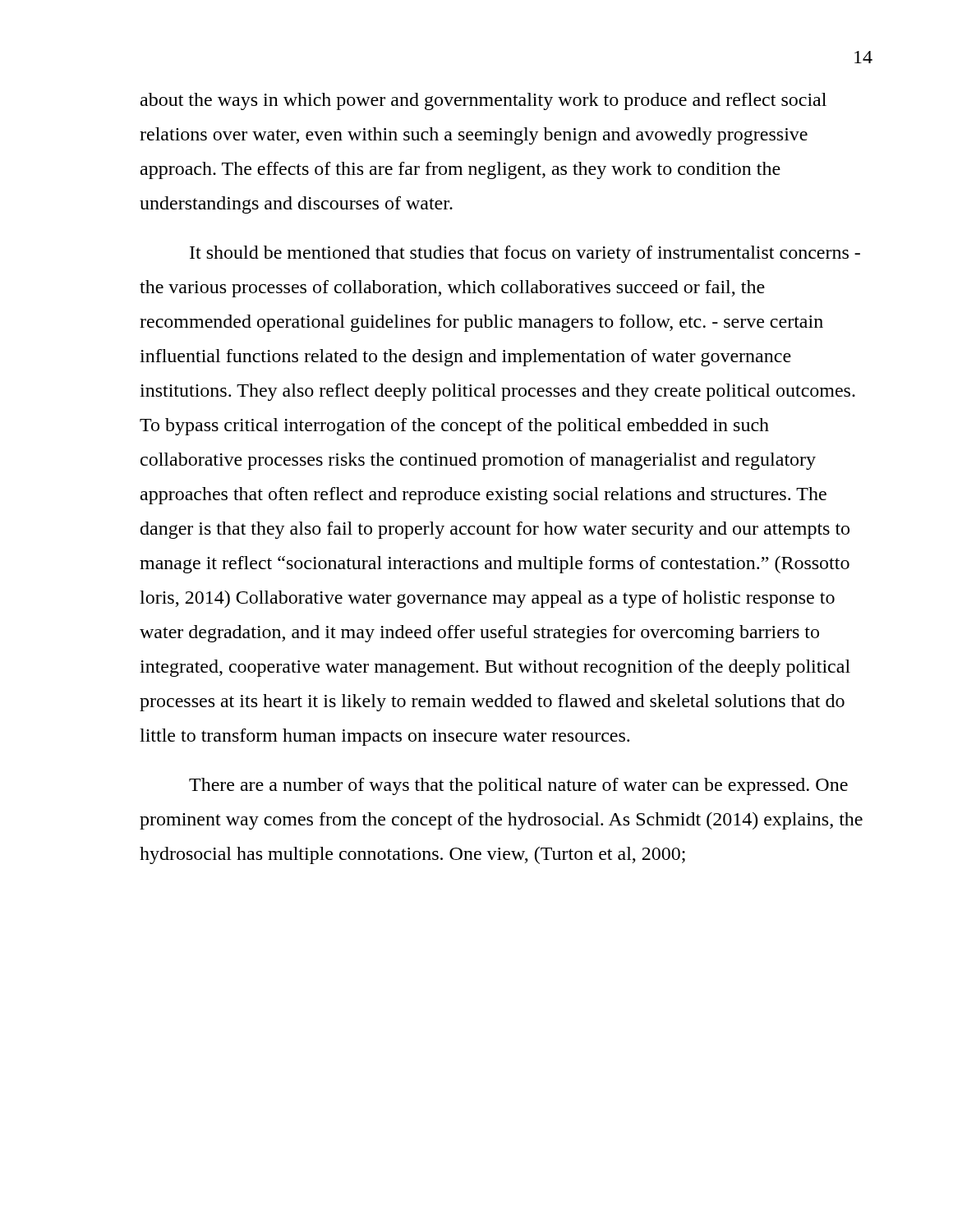Select the text block that says "There are a number"
The image size is (953, 1232).
click(501, 819)
